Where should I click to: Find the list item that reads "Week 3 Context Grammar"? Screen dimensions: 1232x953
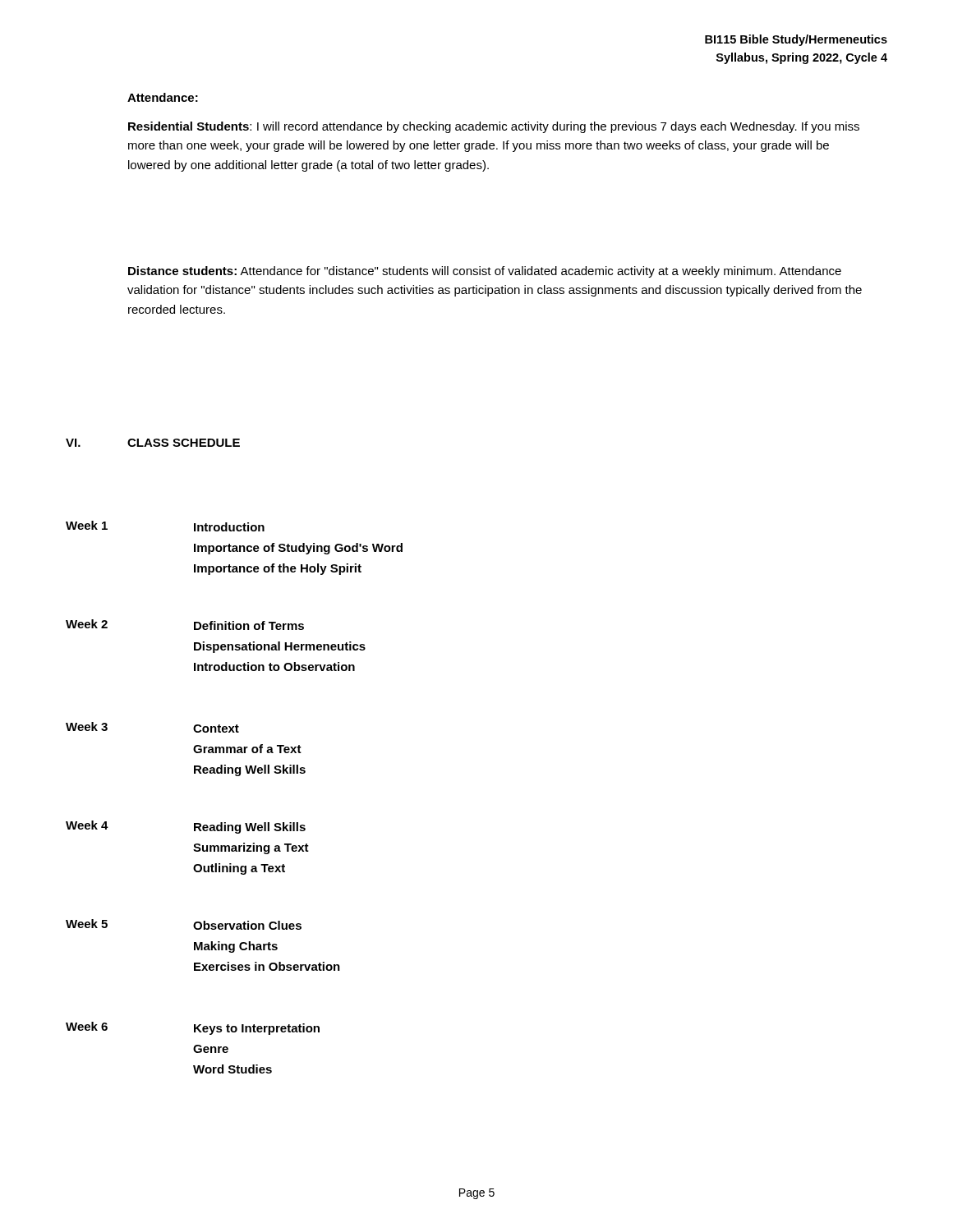click(186, 749)
